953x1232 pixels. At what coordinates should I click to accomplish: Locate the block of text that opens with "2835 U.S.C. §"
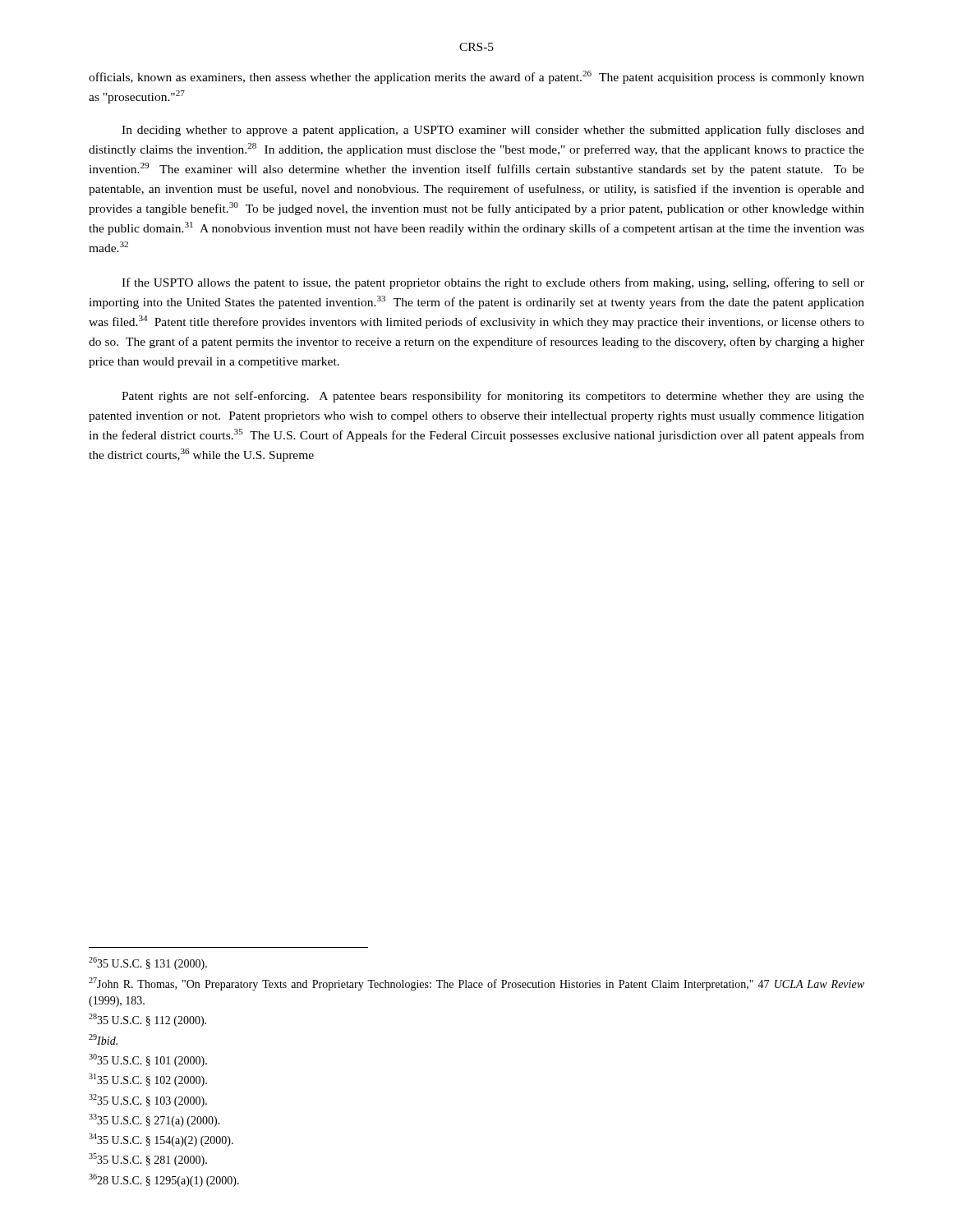[148, 1020]
